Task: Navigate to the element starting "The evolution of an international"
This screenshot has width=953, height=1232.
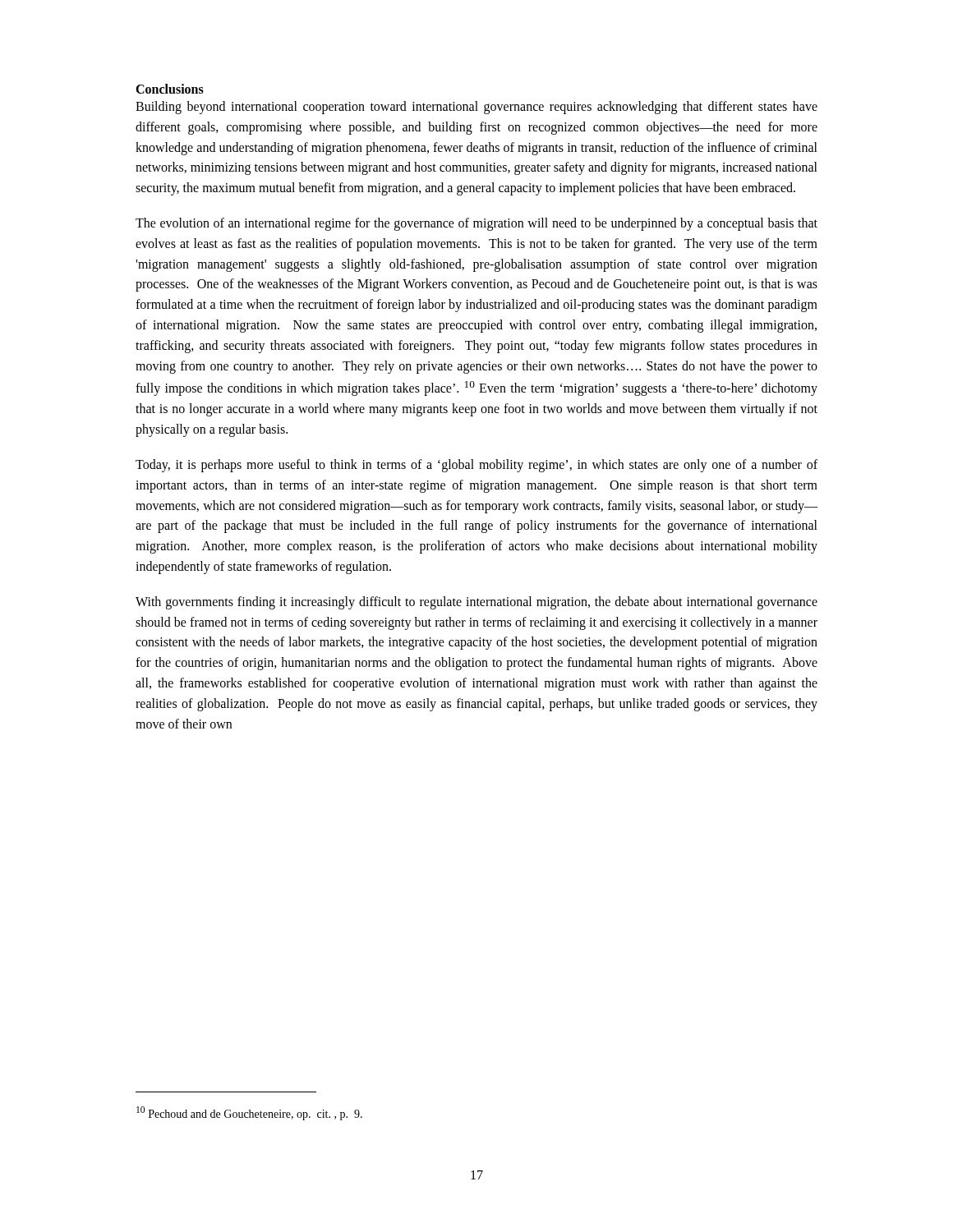Action: (476, 326)
